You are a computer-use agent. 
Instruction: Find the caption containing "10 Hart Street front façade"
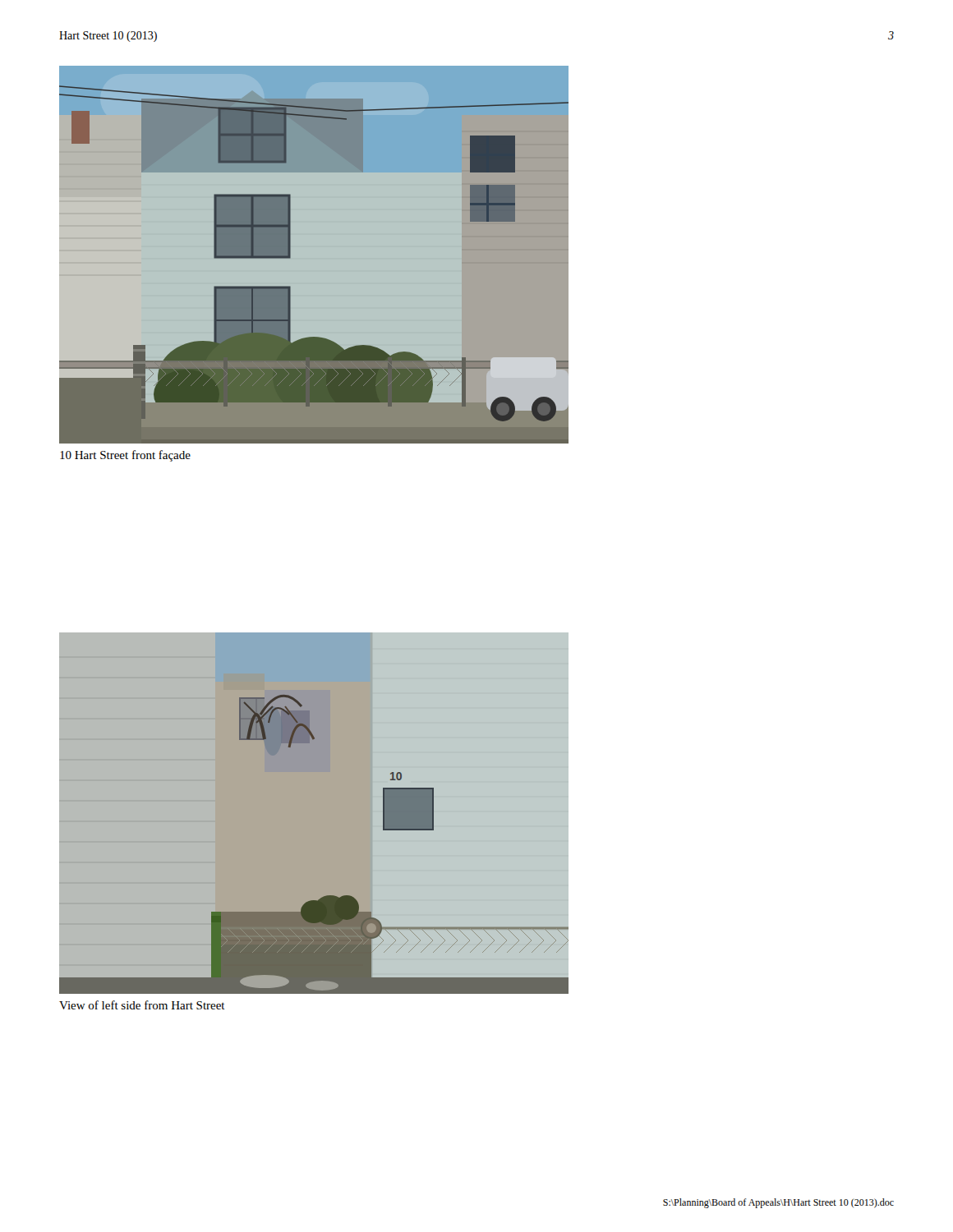tap(125, 455)
